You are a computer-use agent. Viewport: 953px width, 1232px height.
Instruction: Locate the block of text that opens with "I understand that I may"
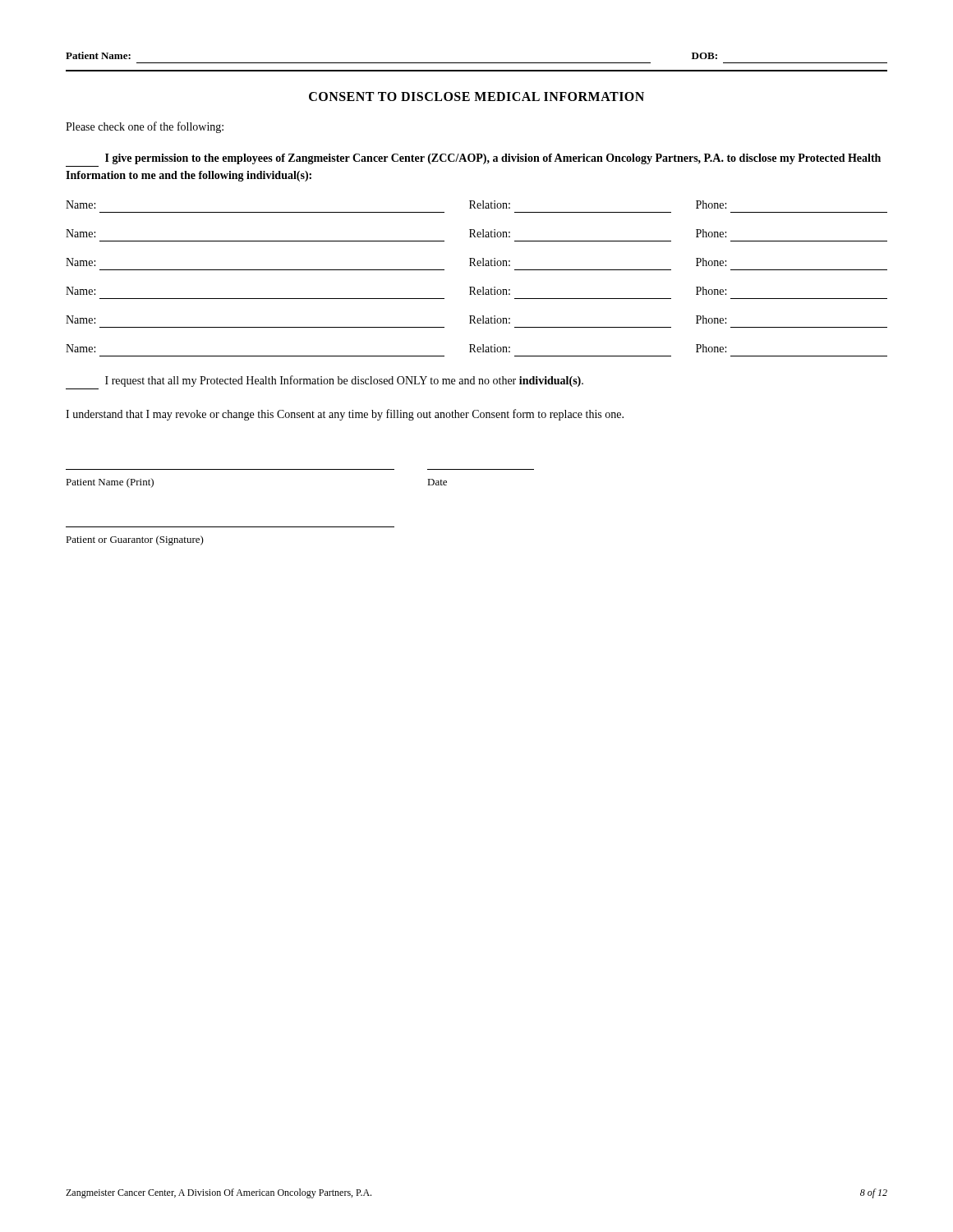click(x=345, y=414)
